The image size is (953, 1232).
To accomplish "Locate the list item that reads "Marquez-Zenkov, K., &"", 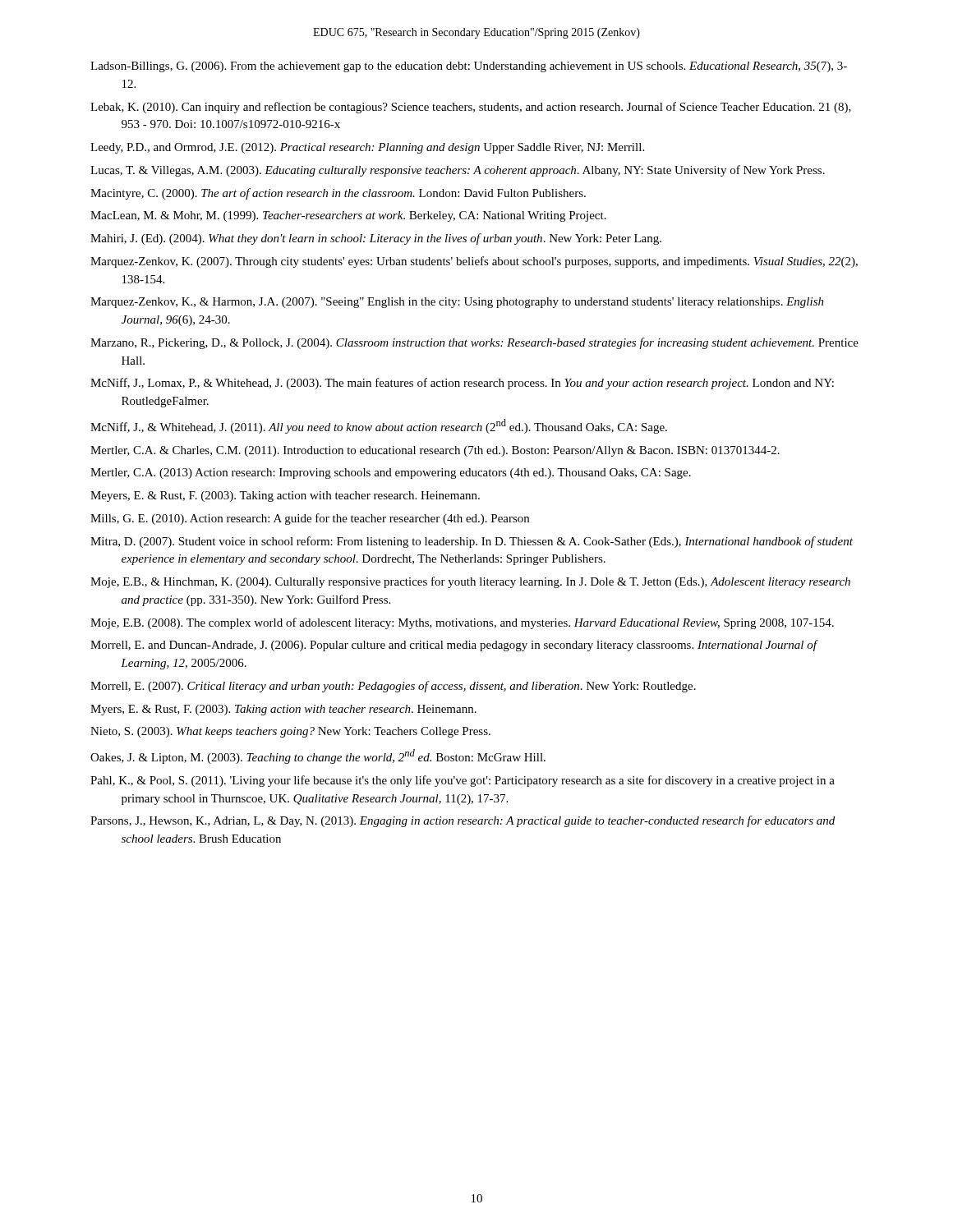I will click(x=457, y=311).
